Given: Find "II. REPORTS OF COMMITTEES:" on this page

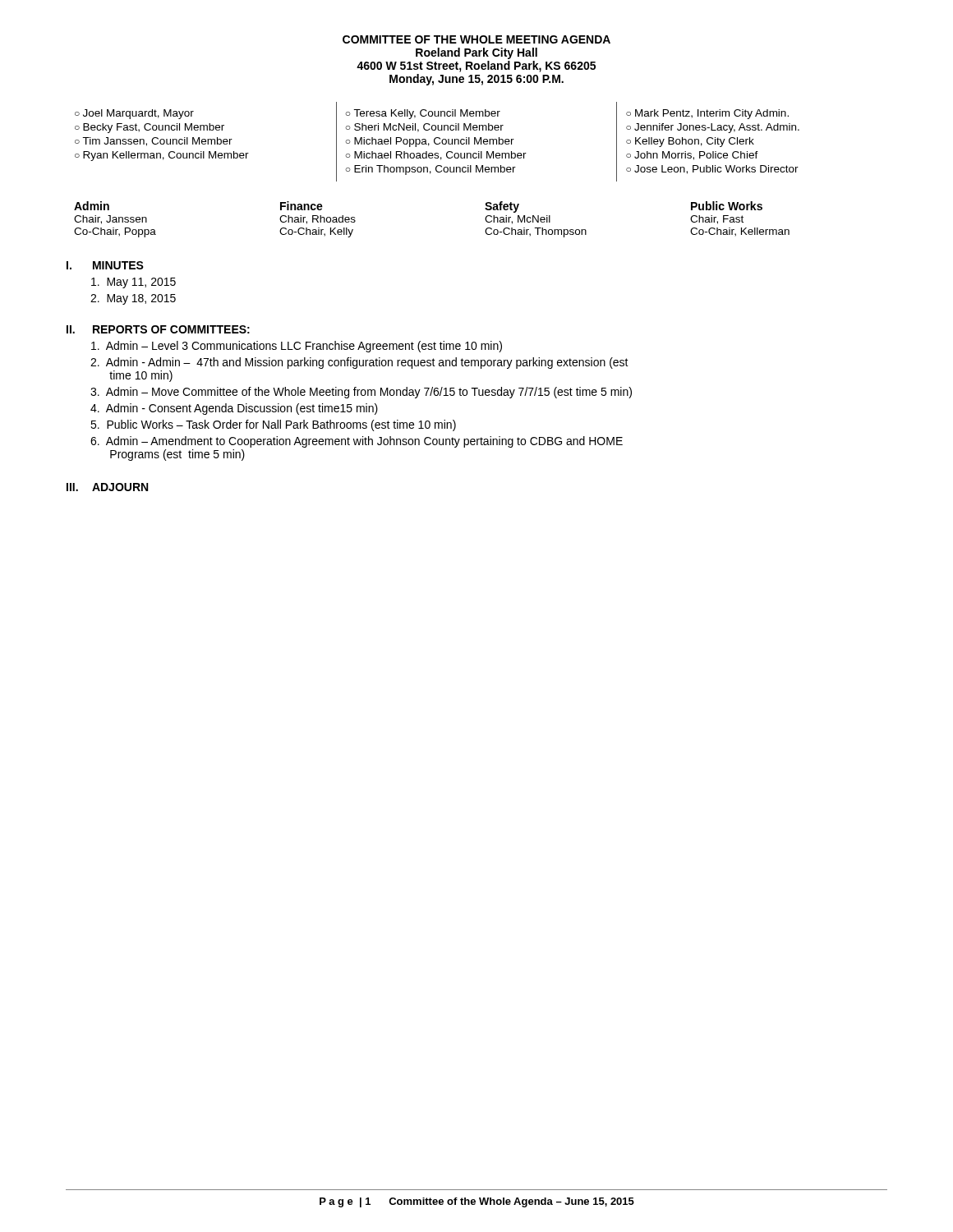Looking at the screenshot, I should [x=158, y=329].
